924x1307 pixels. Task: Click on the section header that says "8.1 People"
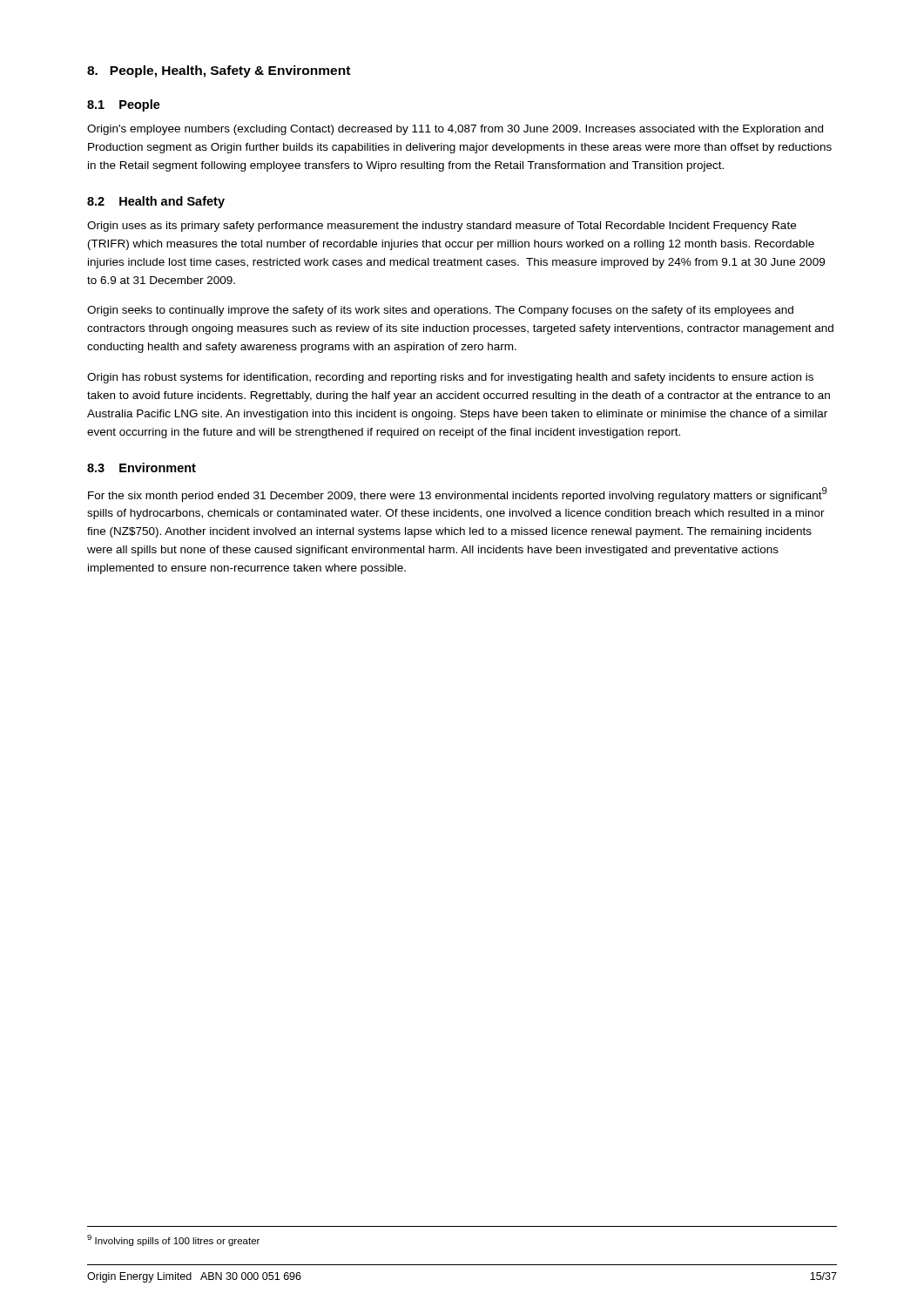(x=124, y=105)
